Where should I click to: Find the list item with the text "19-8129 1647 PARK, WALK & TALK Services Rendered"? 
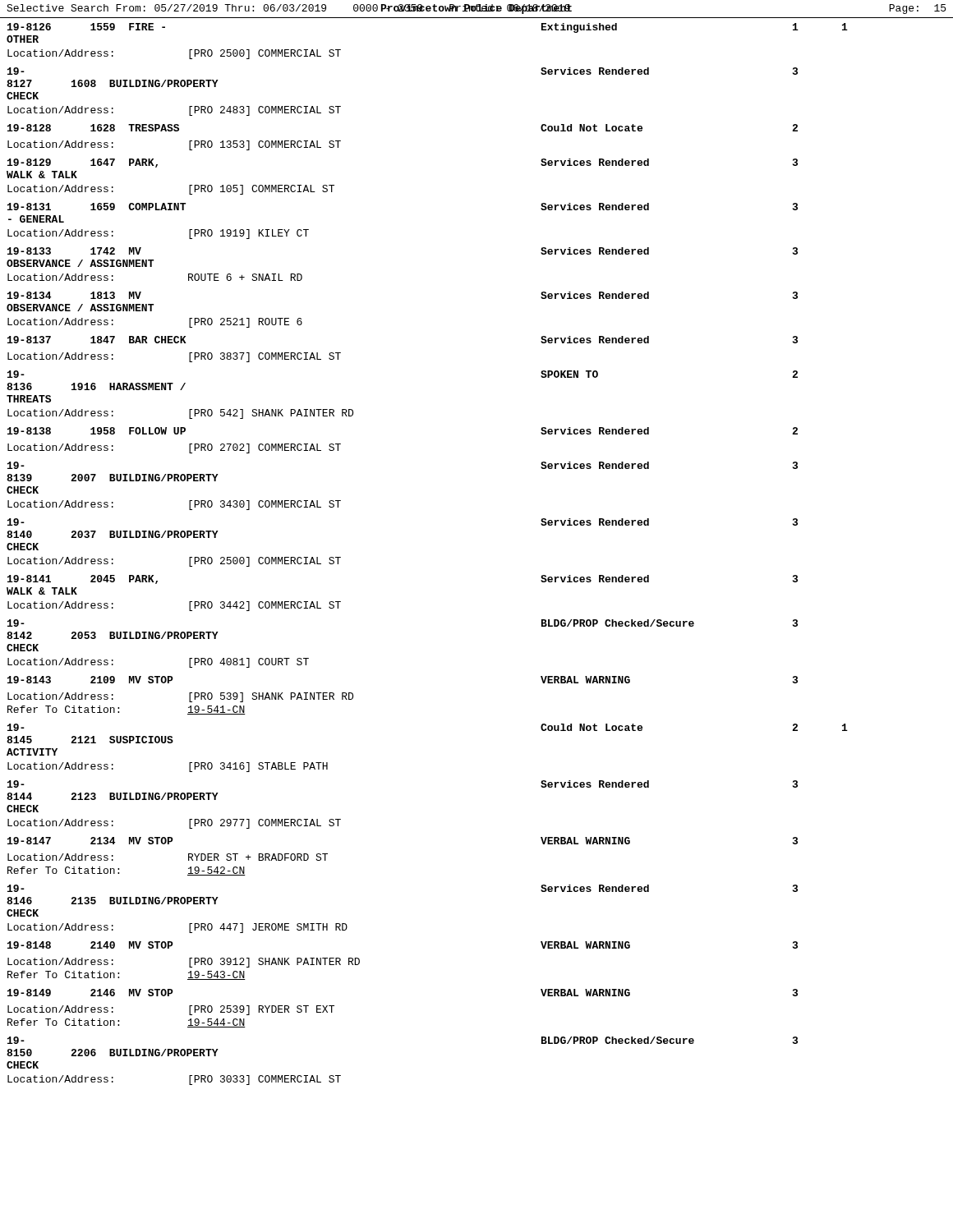(x=29, y=163)
